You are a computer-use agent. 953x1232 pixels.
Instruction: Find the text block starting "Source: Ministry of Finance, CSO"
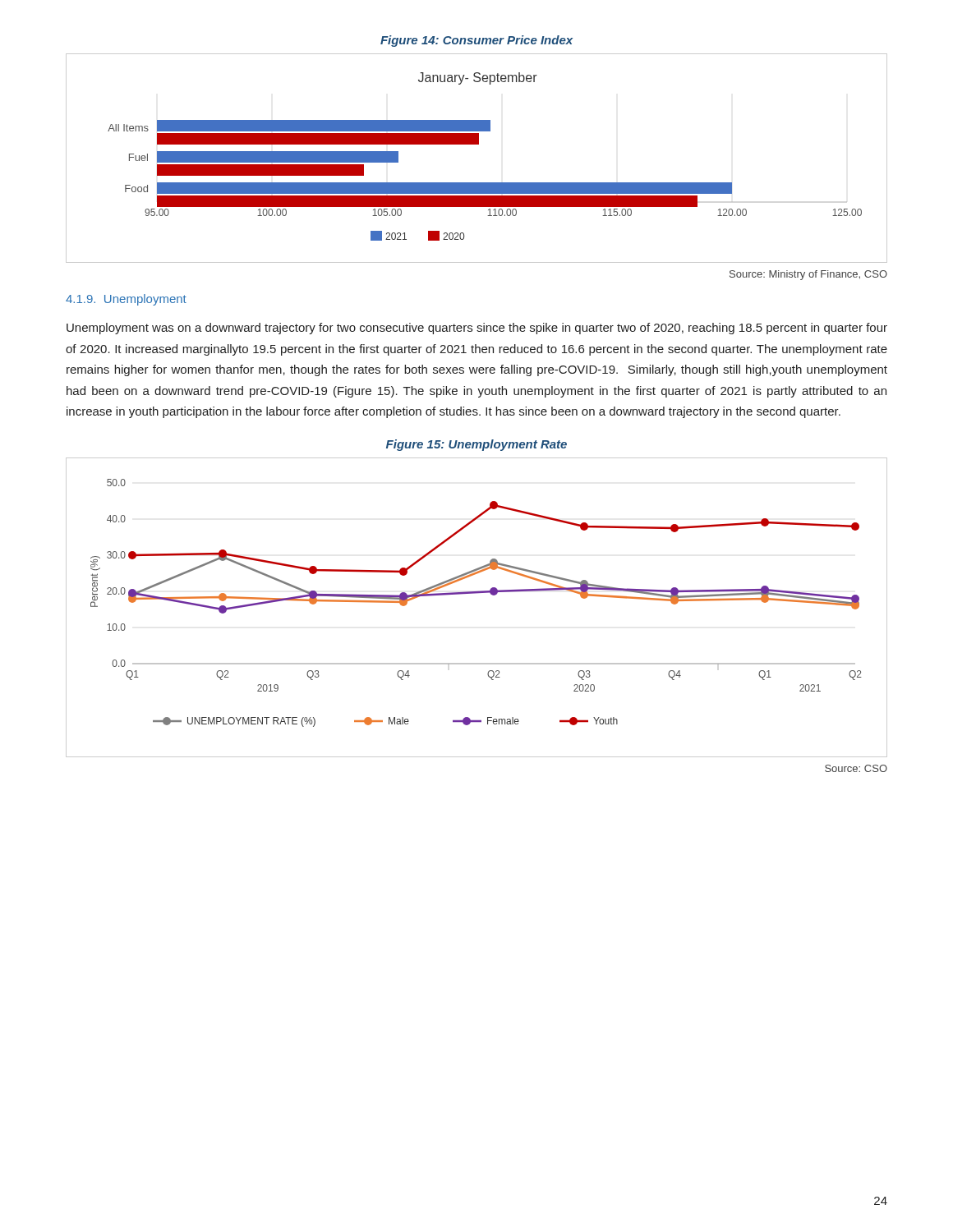(x=808, y=274)
